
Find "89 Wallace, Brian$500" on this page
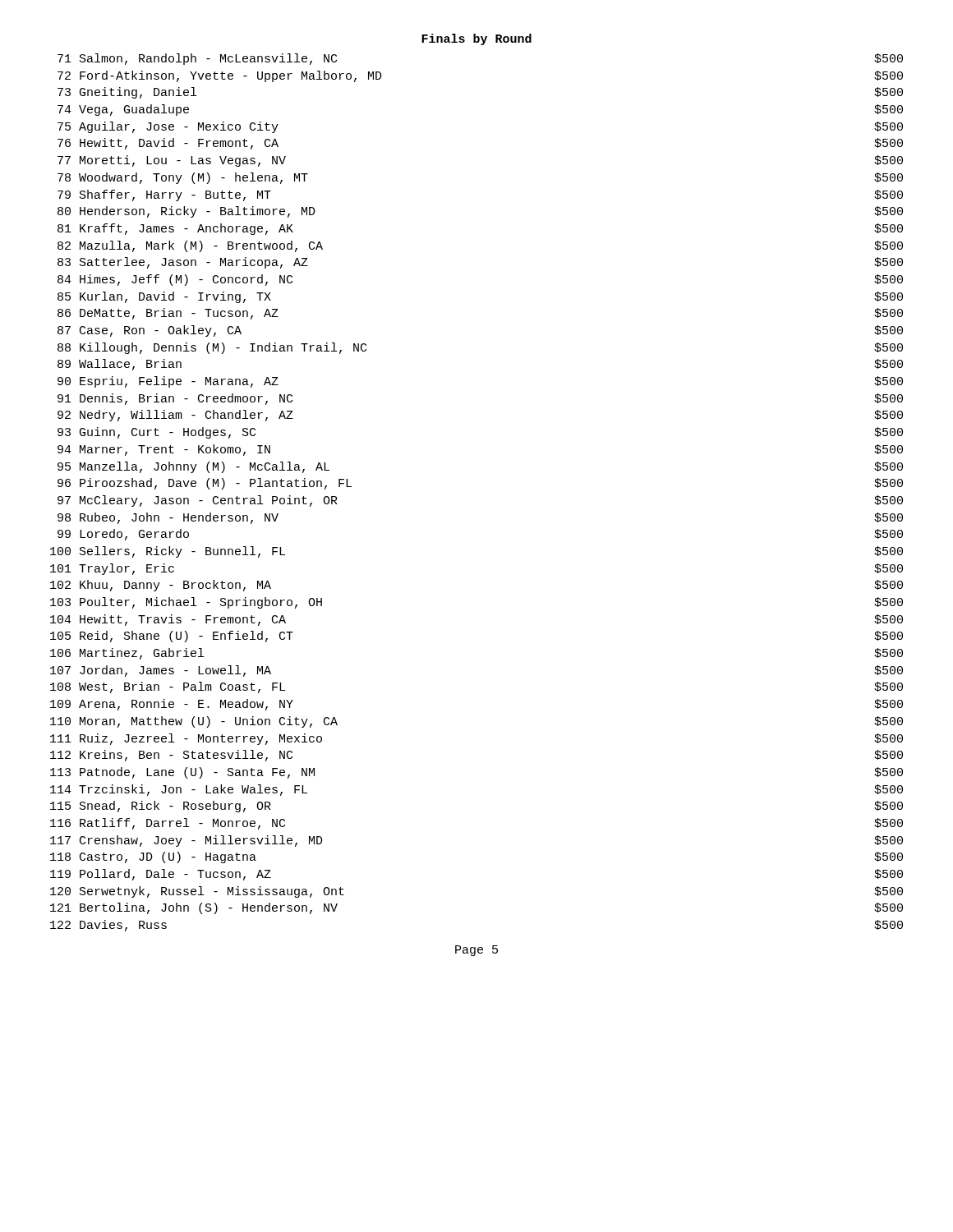point(118,364)
